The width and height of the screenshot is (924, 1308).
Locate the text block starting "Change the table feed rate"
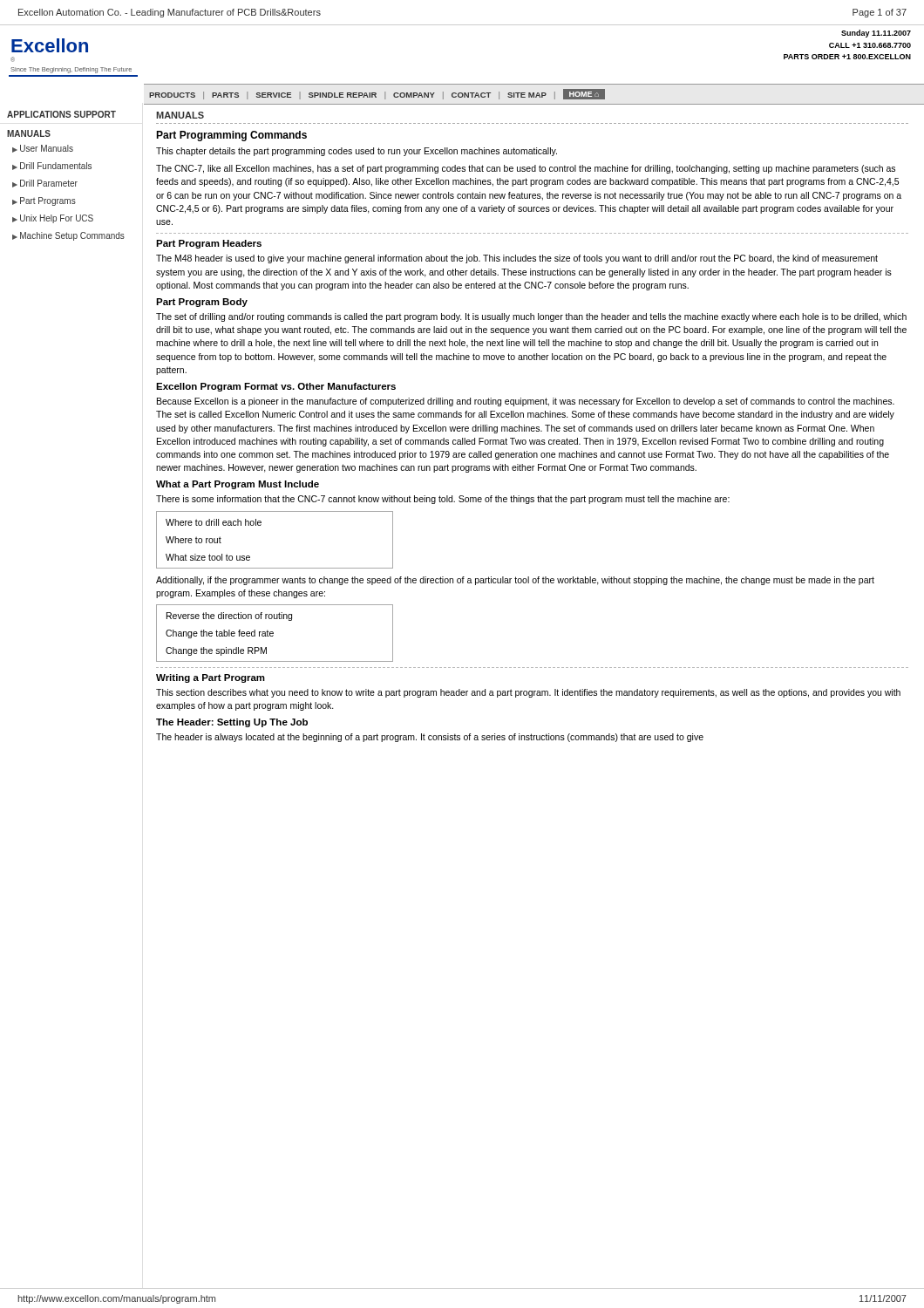point(220,633)
